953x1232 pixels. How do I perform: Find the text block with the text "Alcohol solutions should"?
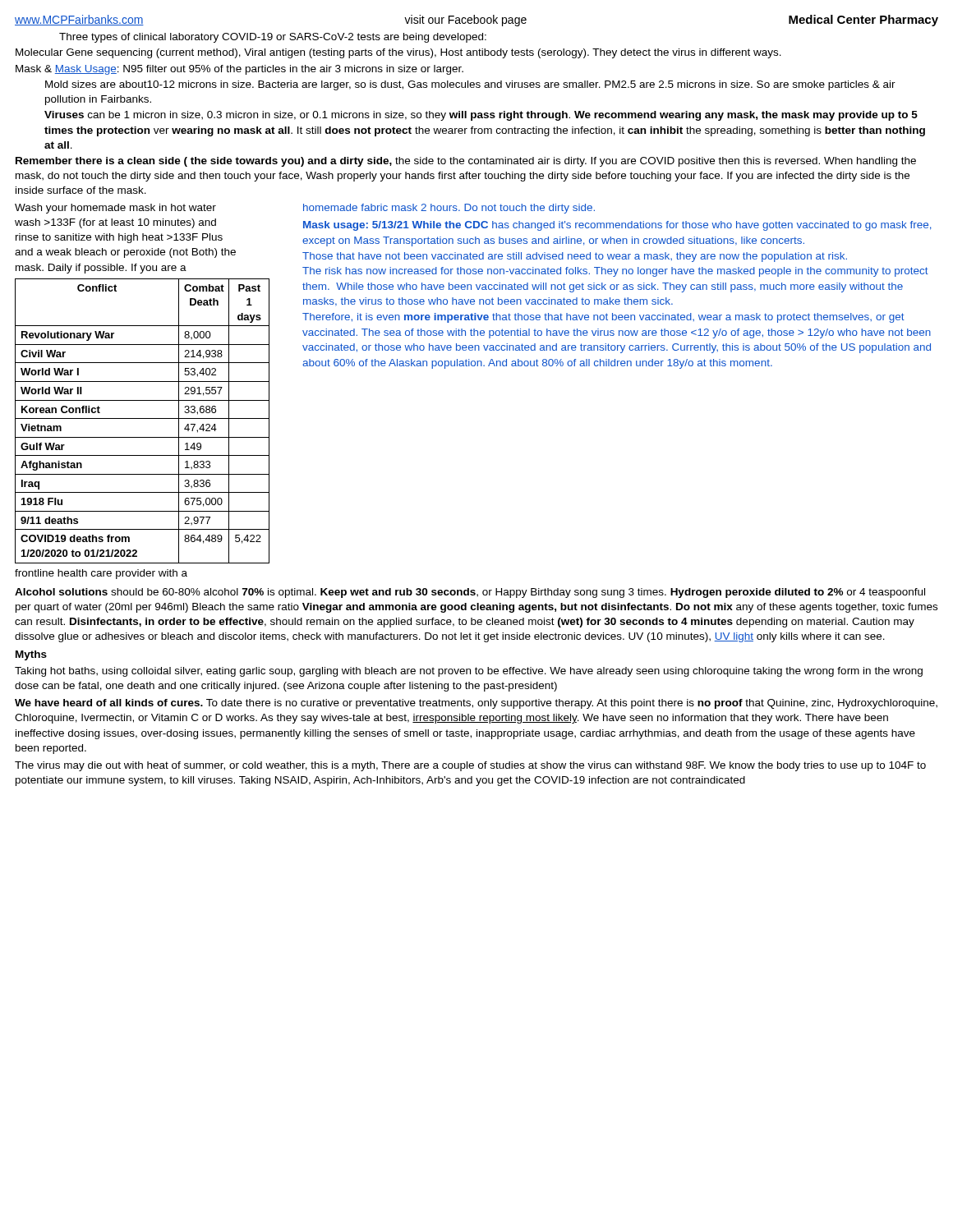[x=476, y=614]
